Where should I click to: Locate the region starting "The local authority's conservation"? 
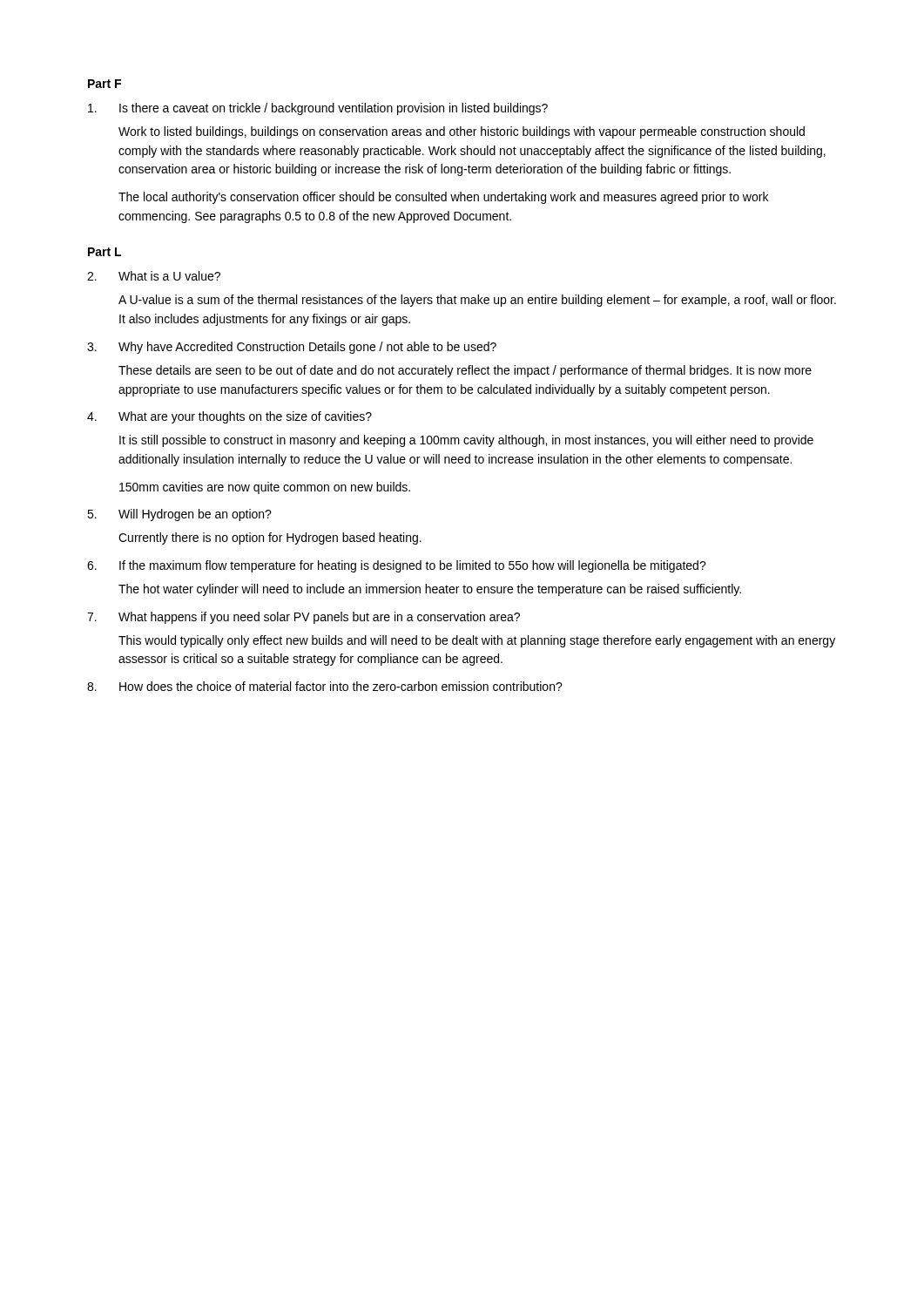pyautogui.click(x=443, y=206)
